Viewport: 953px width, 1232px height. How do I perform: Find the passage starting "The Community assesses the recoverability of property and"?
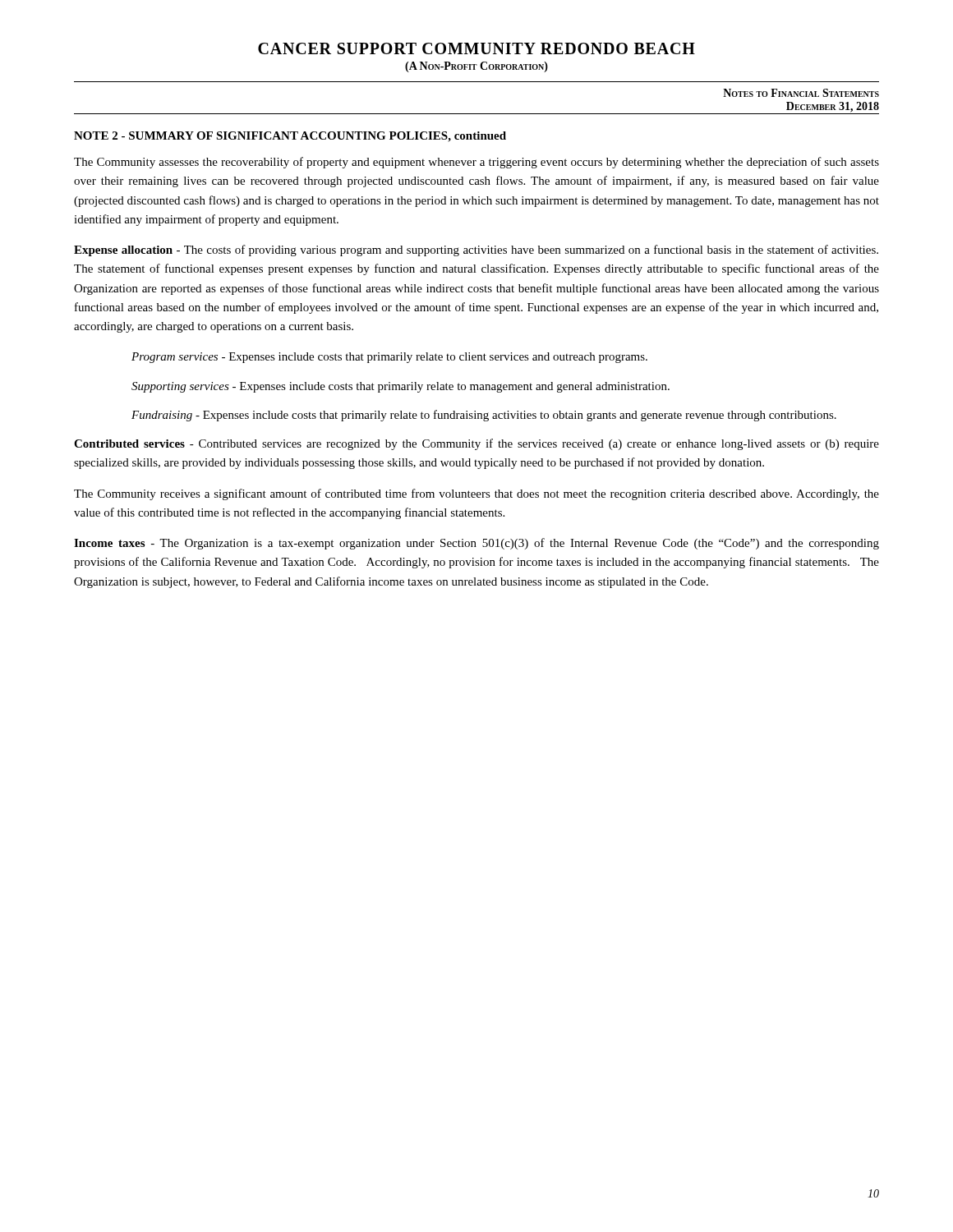476,190
